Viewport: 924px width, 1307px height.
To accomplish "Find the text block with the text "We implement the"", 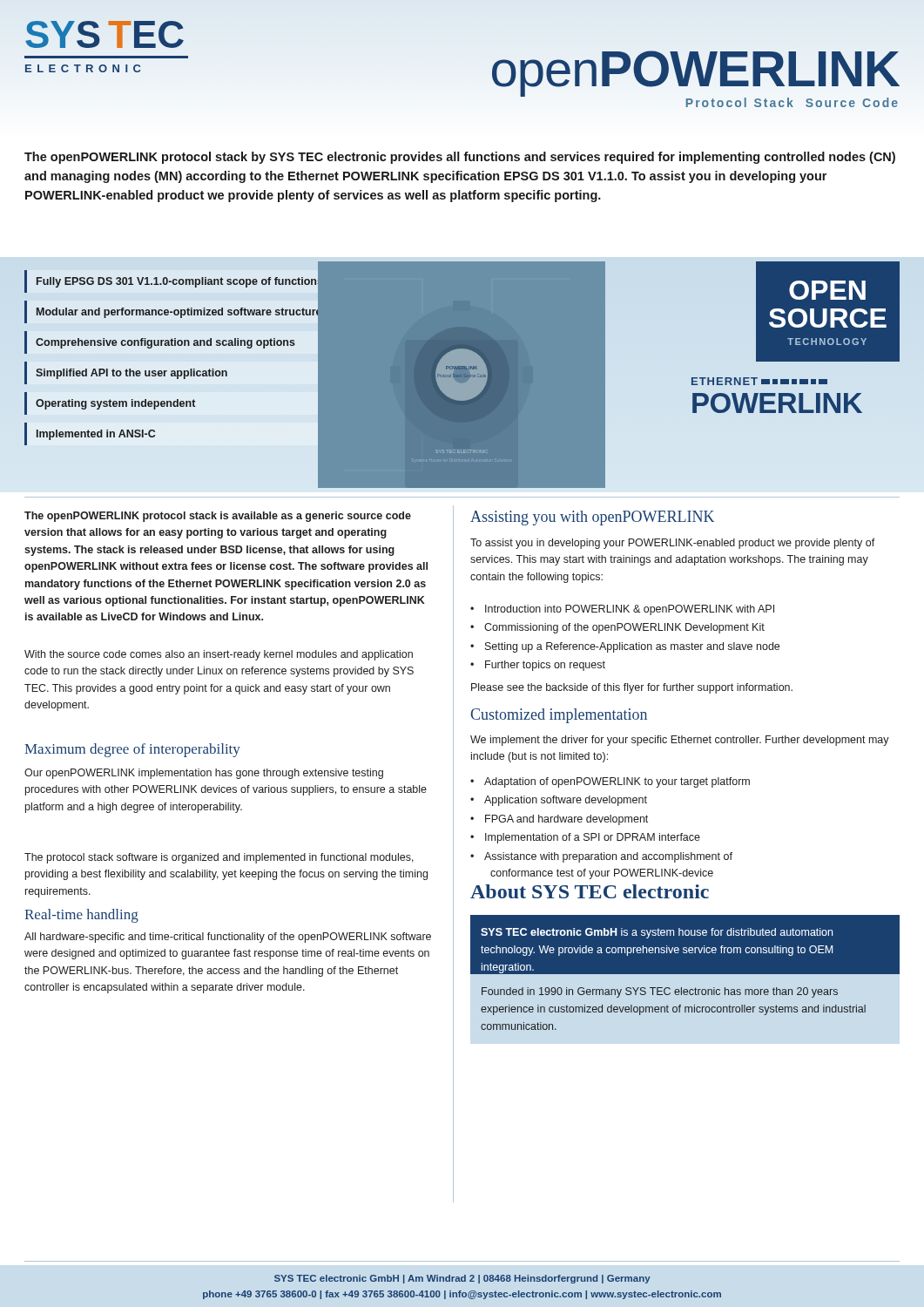I will [x=680, y=748].
